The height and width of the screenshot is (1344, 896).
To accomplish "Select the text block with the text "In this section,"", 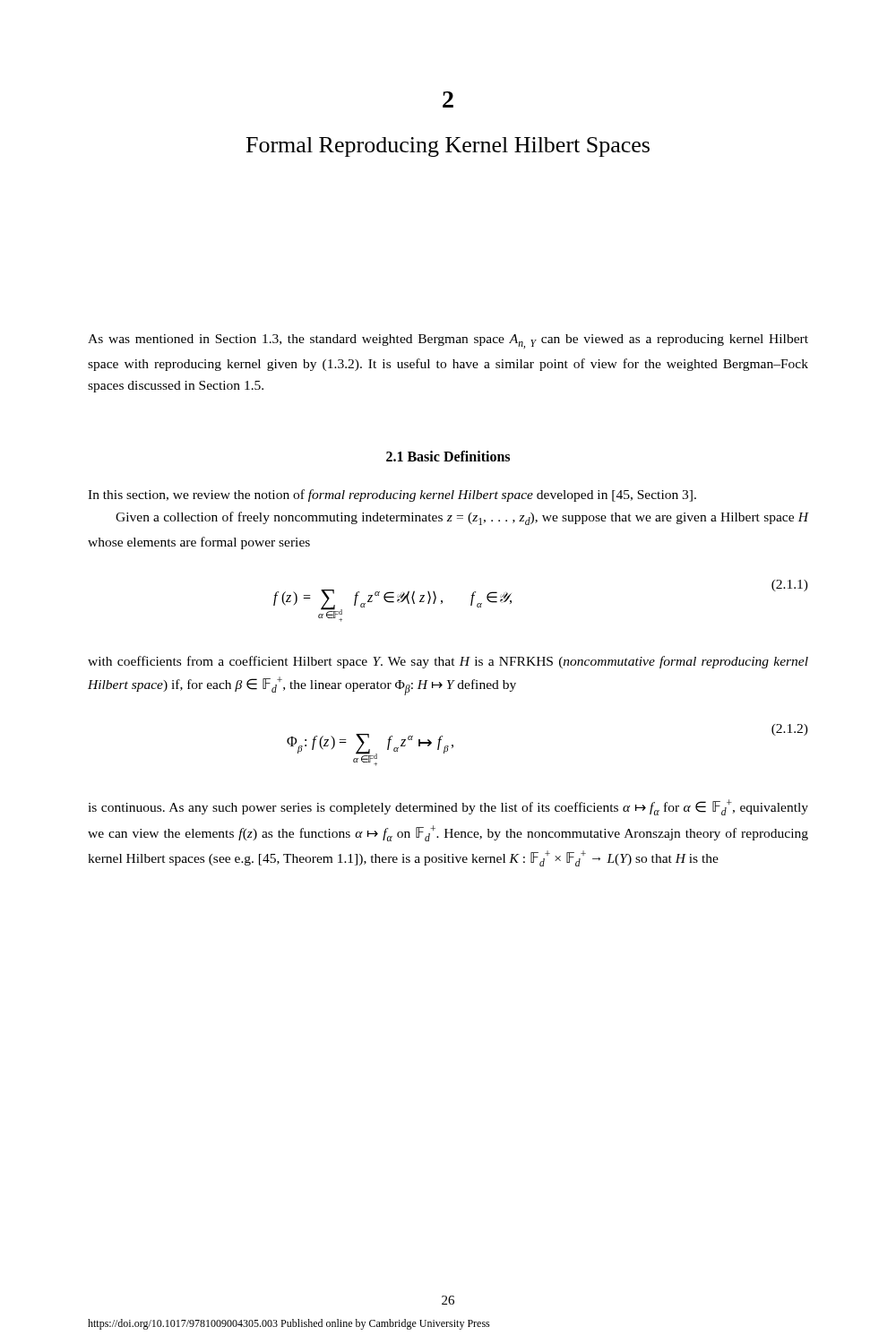I will coord(392,494).
